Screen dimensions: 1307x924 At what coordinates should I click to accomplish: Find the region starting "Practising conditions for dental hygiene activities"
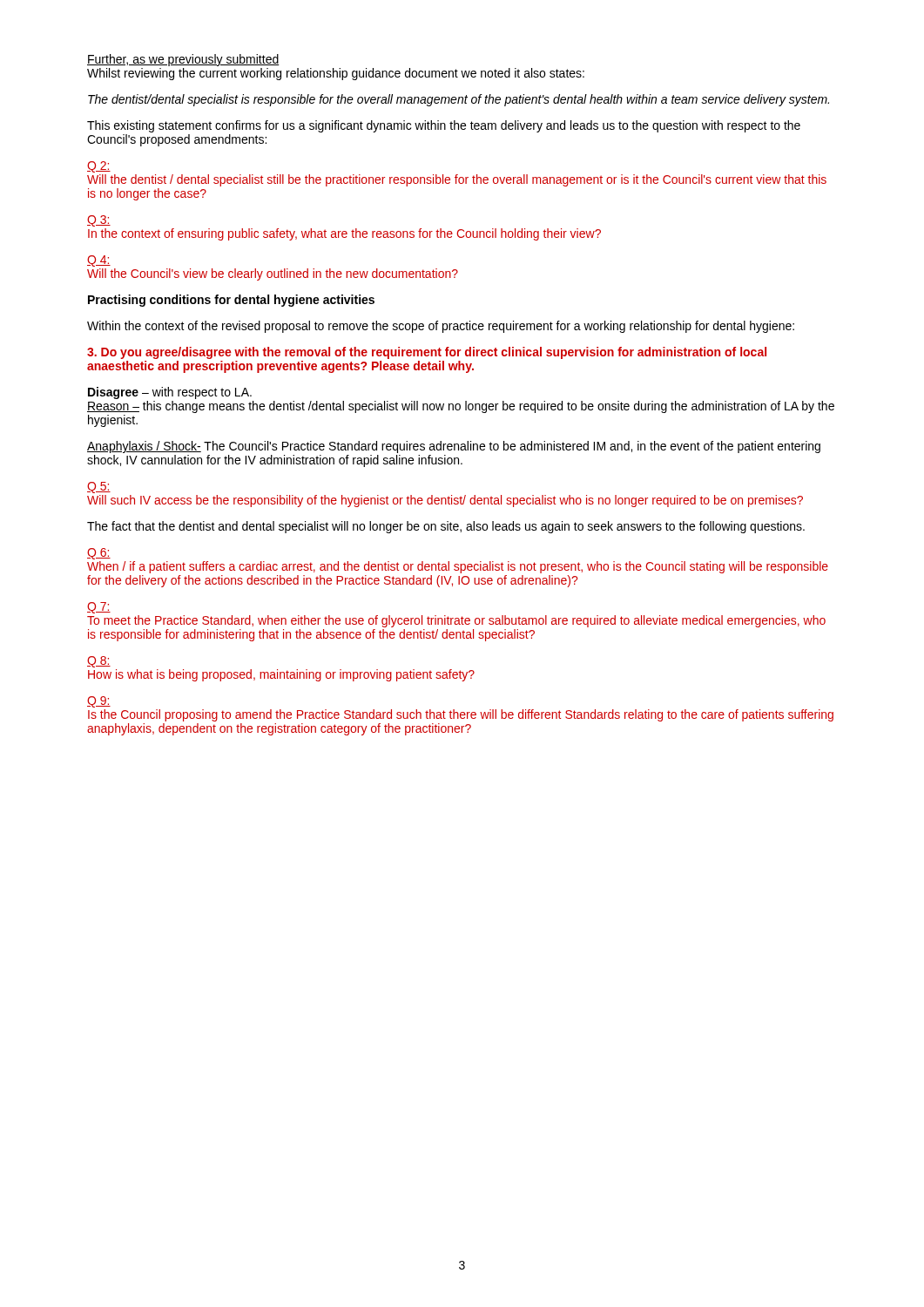(231, 300)
